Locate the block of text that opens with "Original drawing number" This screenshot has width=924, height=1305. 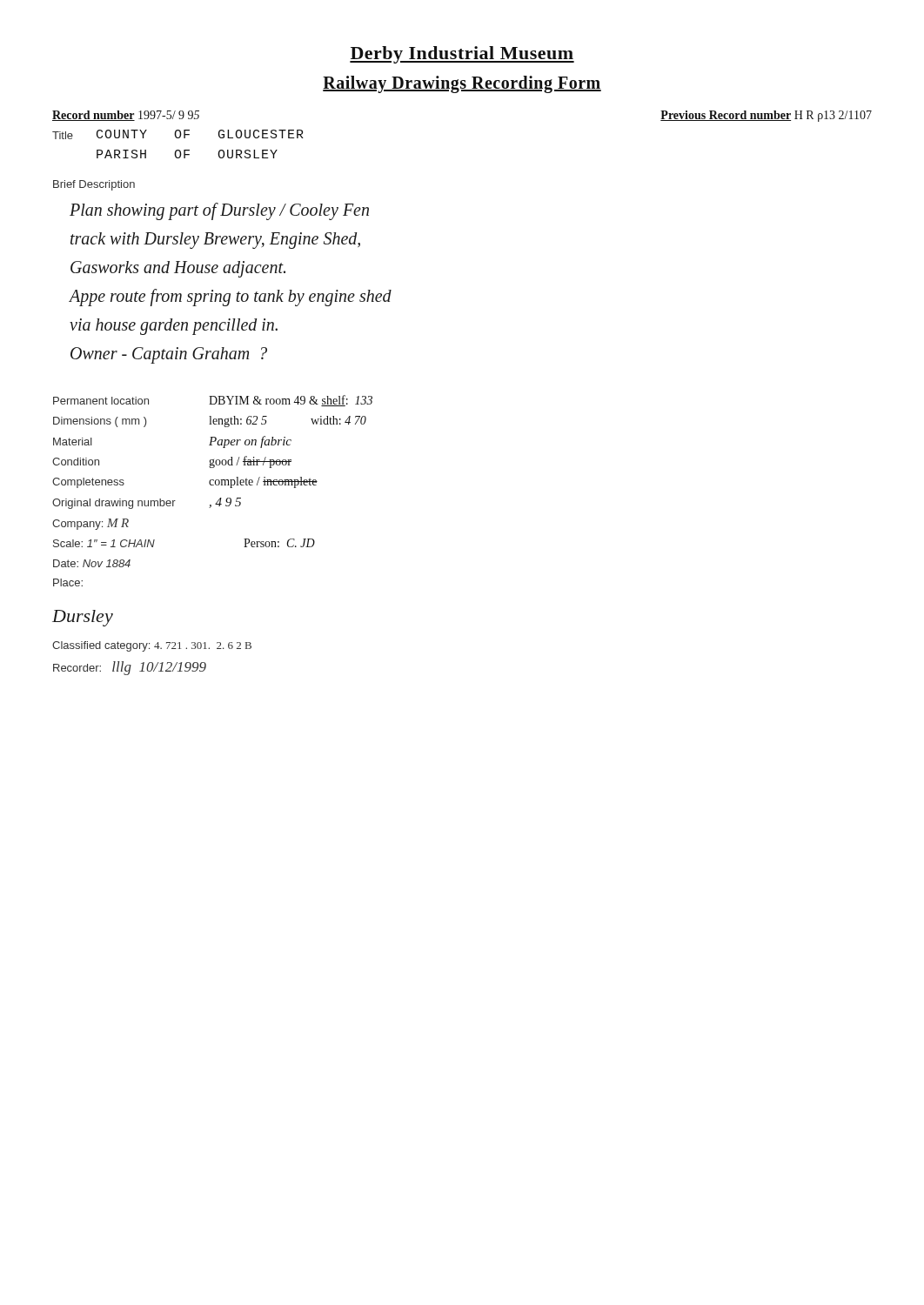147,502
